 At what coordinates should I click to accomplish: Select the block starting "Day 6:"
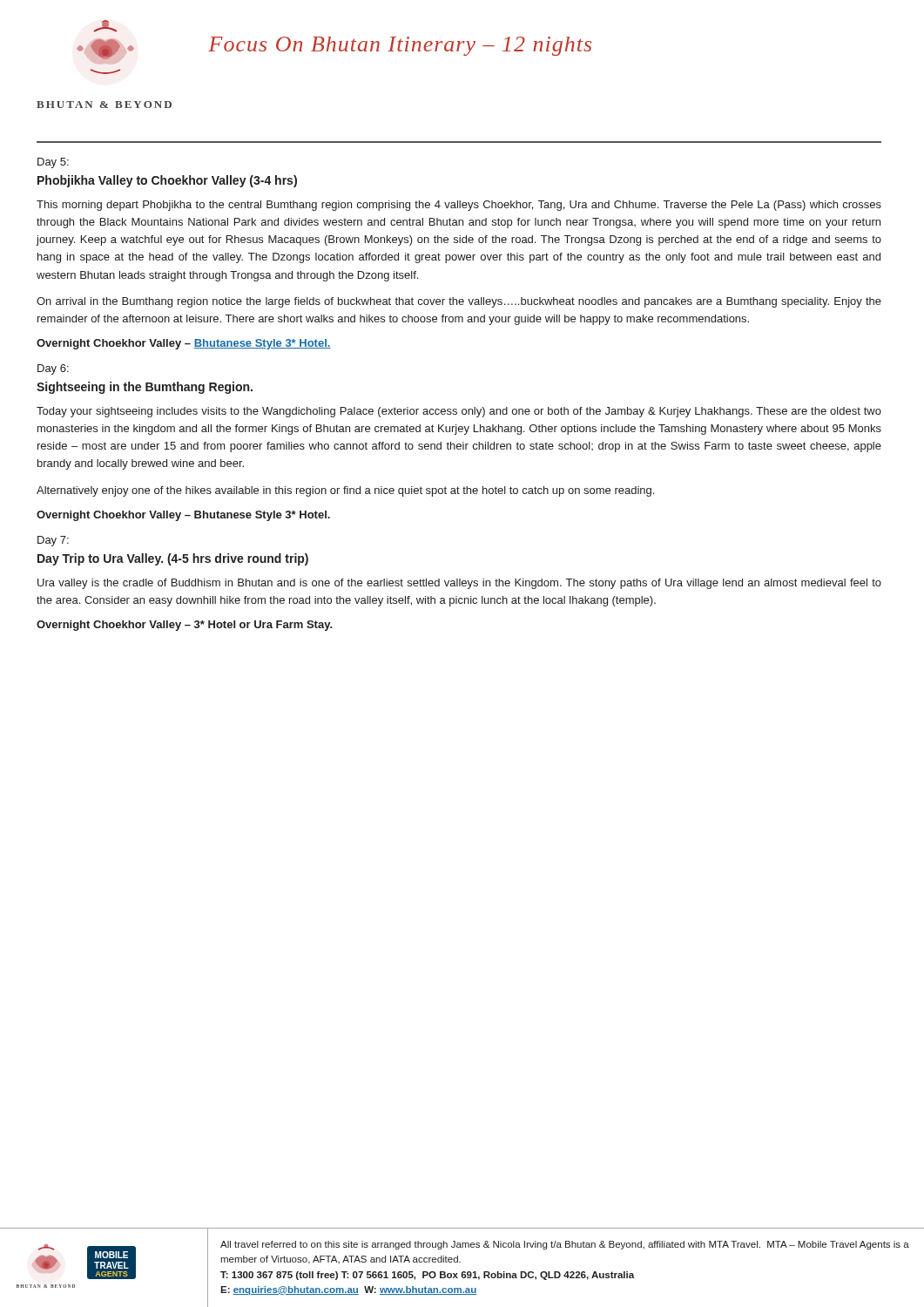(53, 368)
